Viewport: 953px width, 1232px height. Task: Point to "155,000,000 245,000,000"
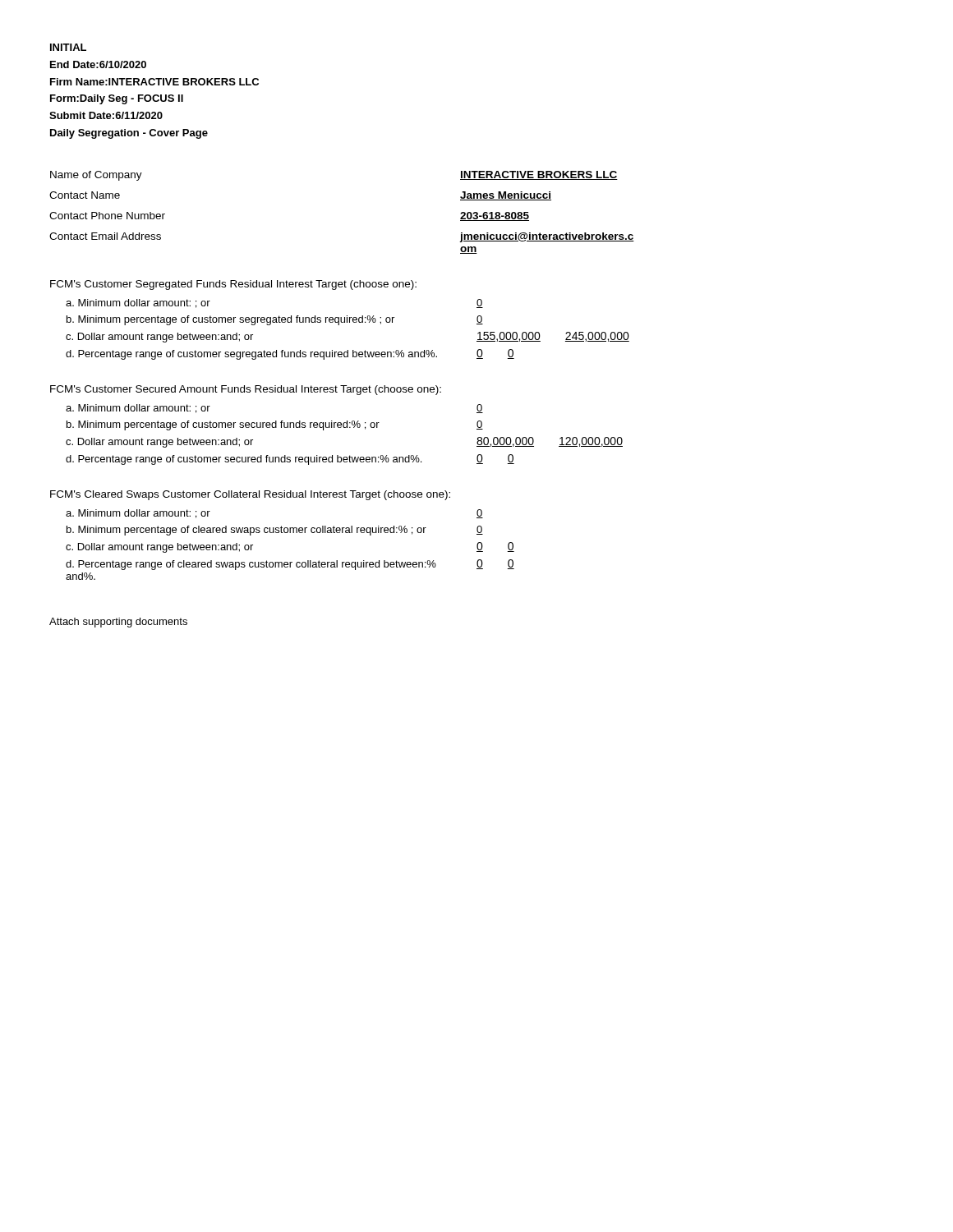pos(511,336)
